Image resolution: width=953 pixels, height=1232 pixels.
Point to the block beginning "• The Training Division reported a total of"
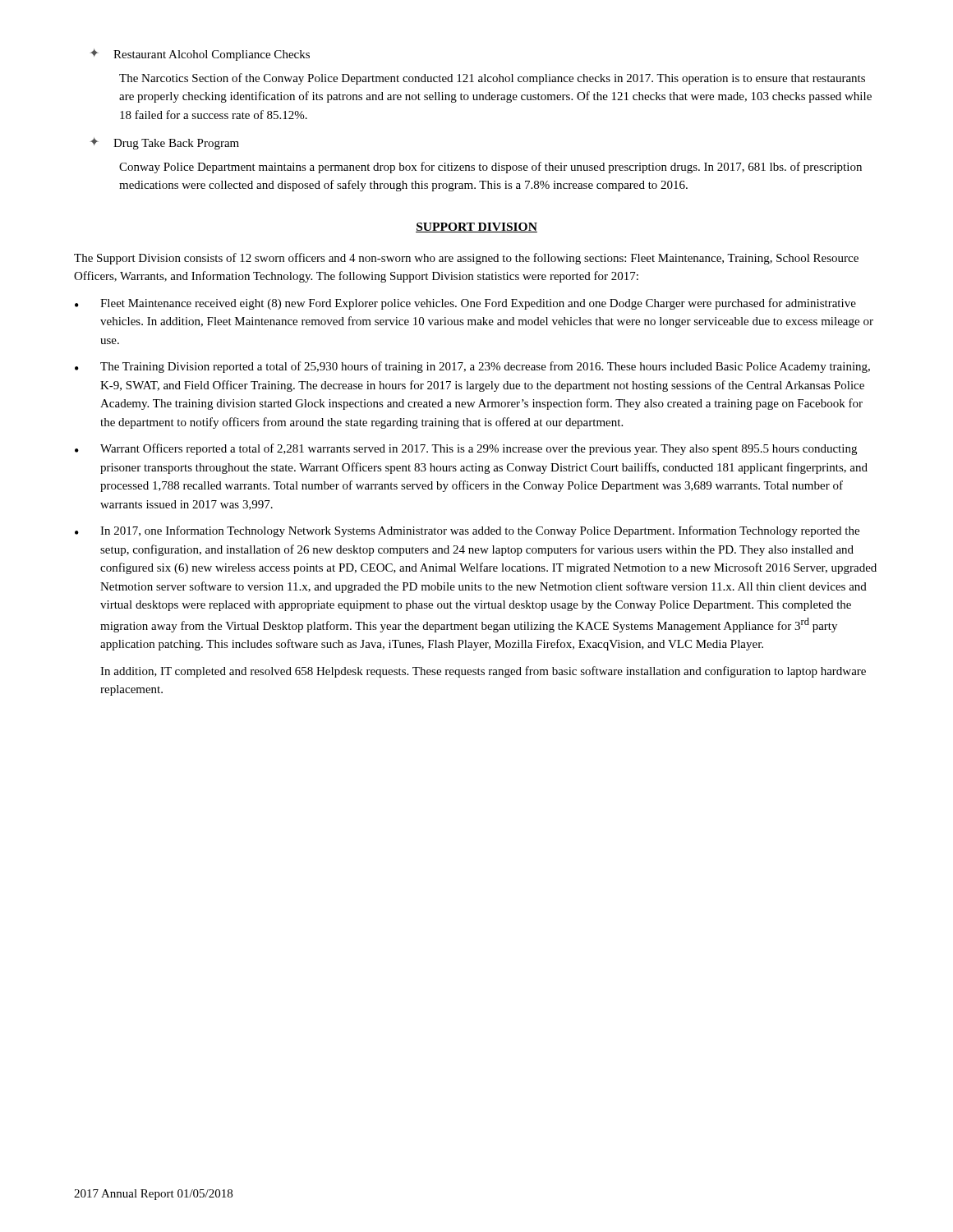[x=476, y=394]
